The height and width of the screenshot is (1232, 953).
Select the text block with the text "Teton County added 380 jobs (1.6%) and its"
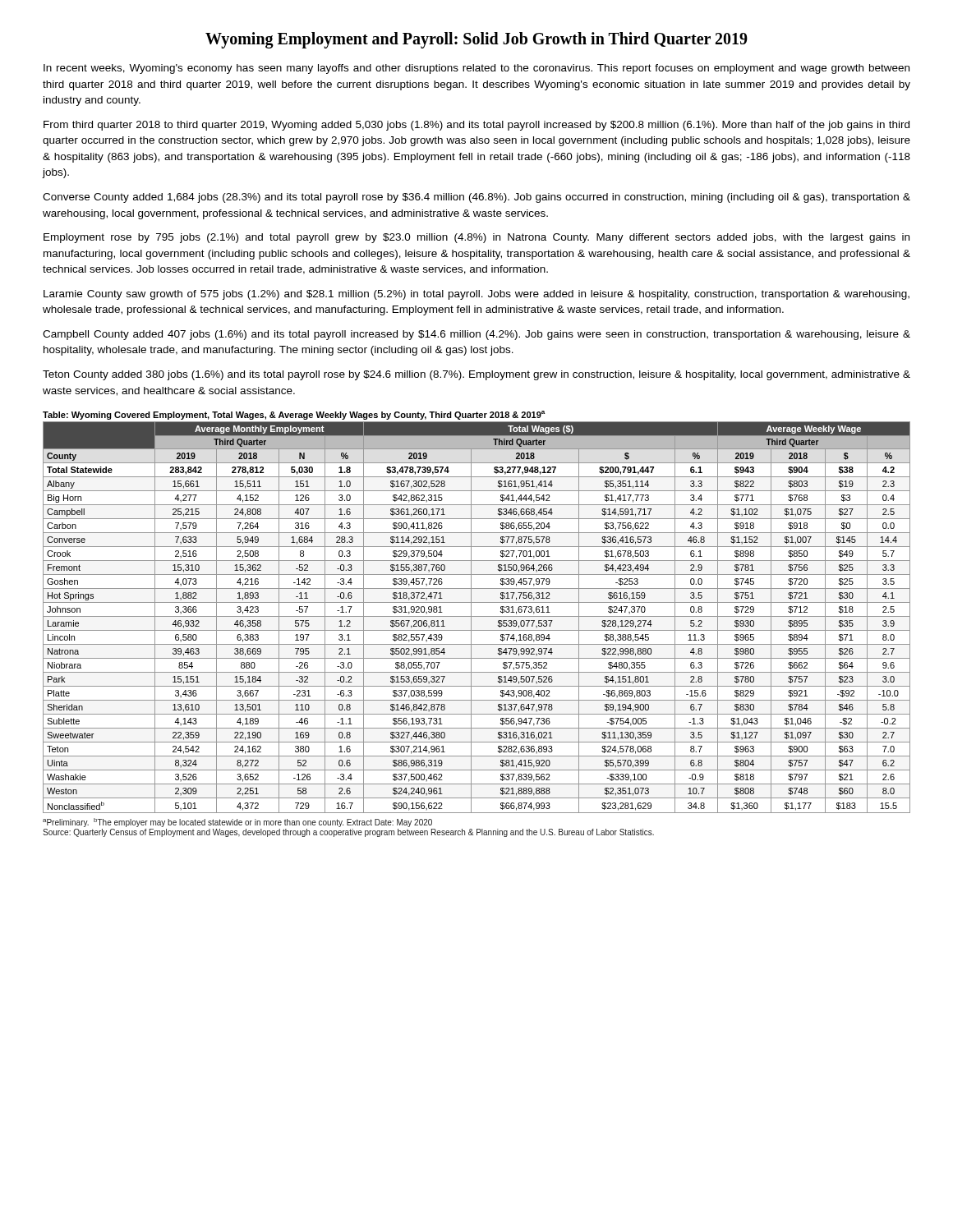click(x=476, y=382)
